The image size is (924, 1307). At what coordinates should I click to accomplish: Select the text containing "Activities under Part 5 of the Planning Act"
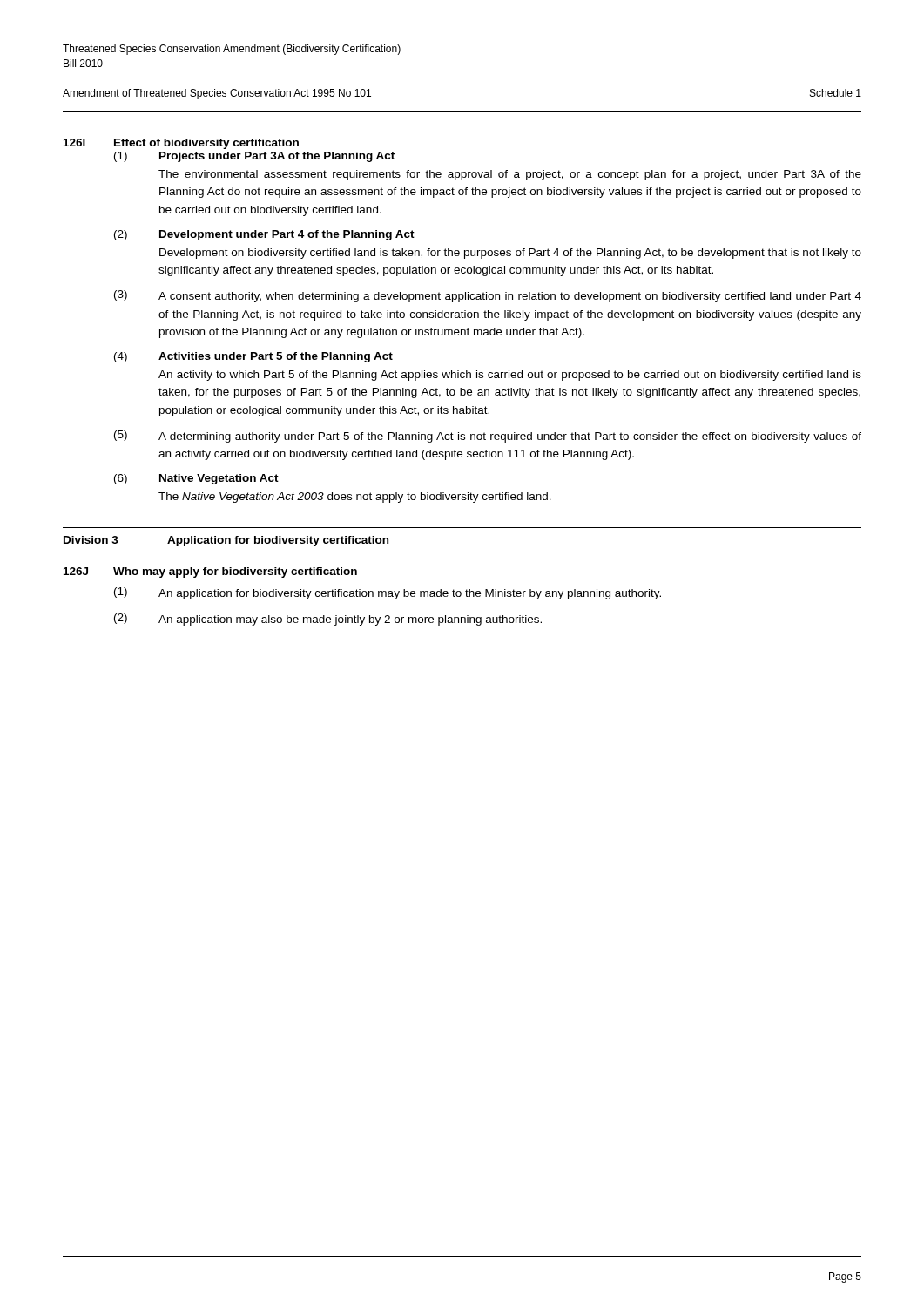click(x=276, y=356)
